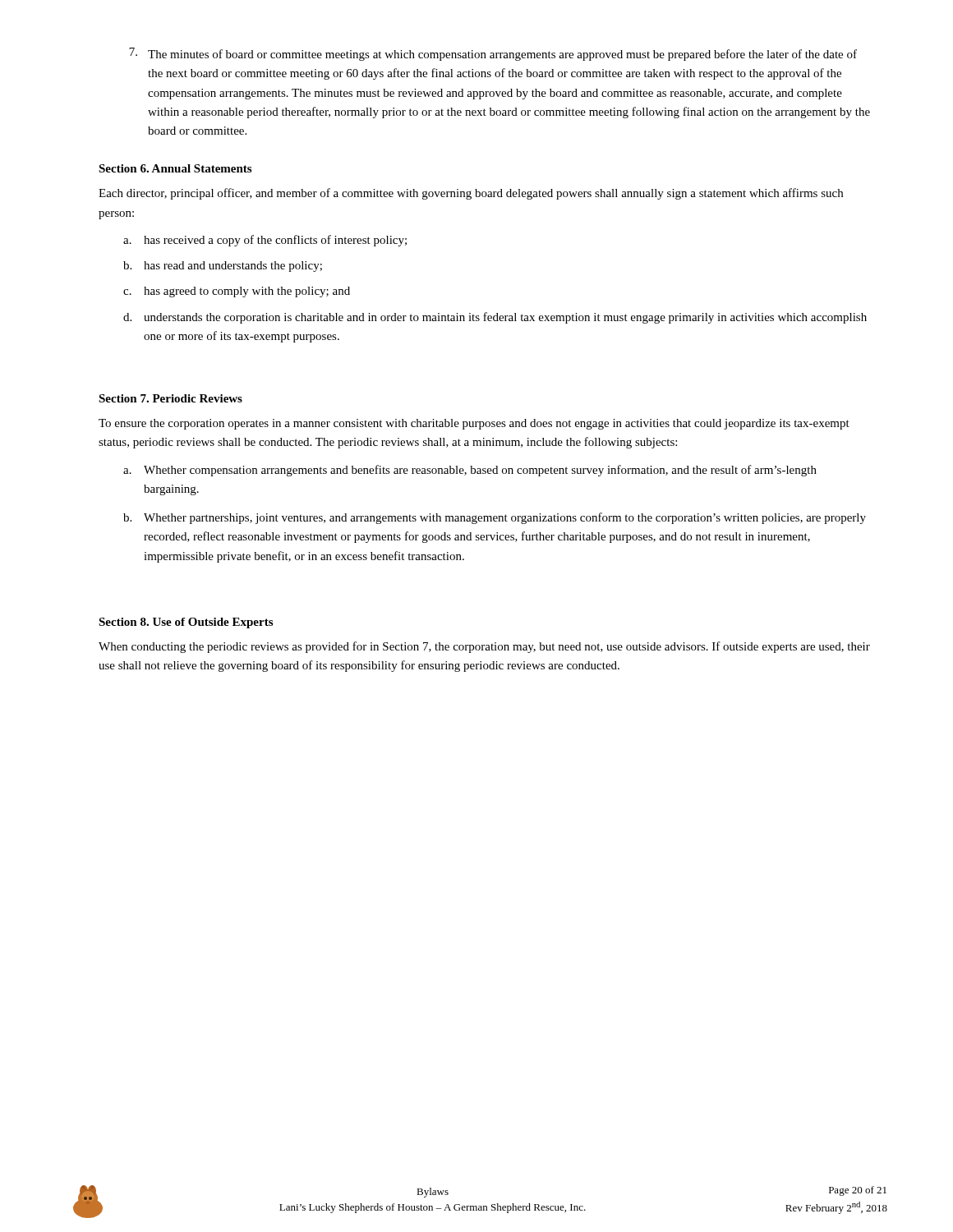Locate the region starting "Section 7. Periodic Reviews"
Image resolution: width=953 pixels, height=1232 pixels.
pyautogui.click(x=170, y=398)
